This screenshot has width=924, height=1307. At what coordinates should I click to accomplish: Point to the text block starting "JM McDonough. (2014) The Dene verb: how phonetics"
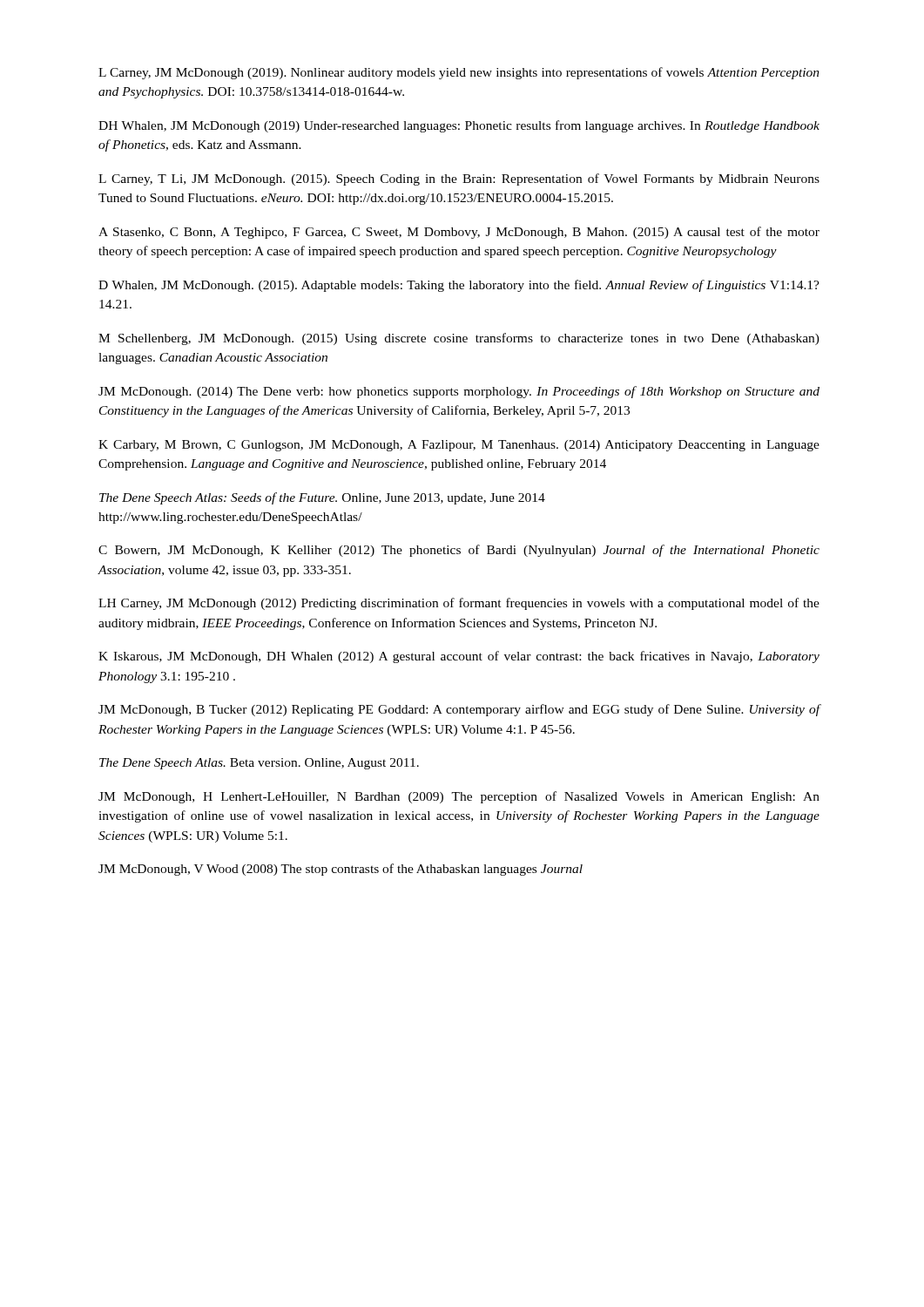[x=459, y=400]
